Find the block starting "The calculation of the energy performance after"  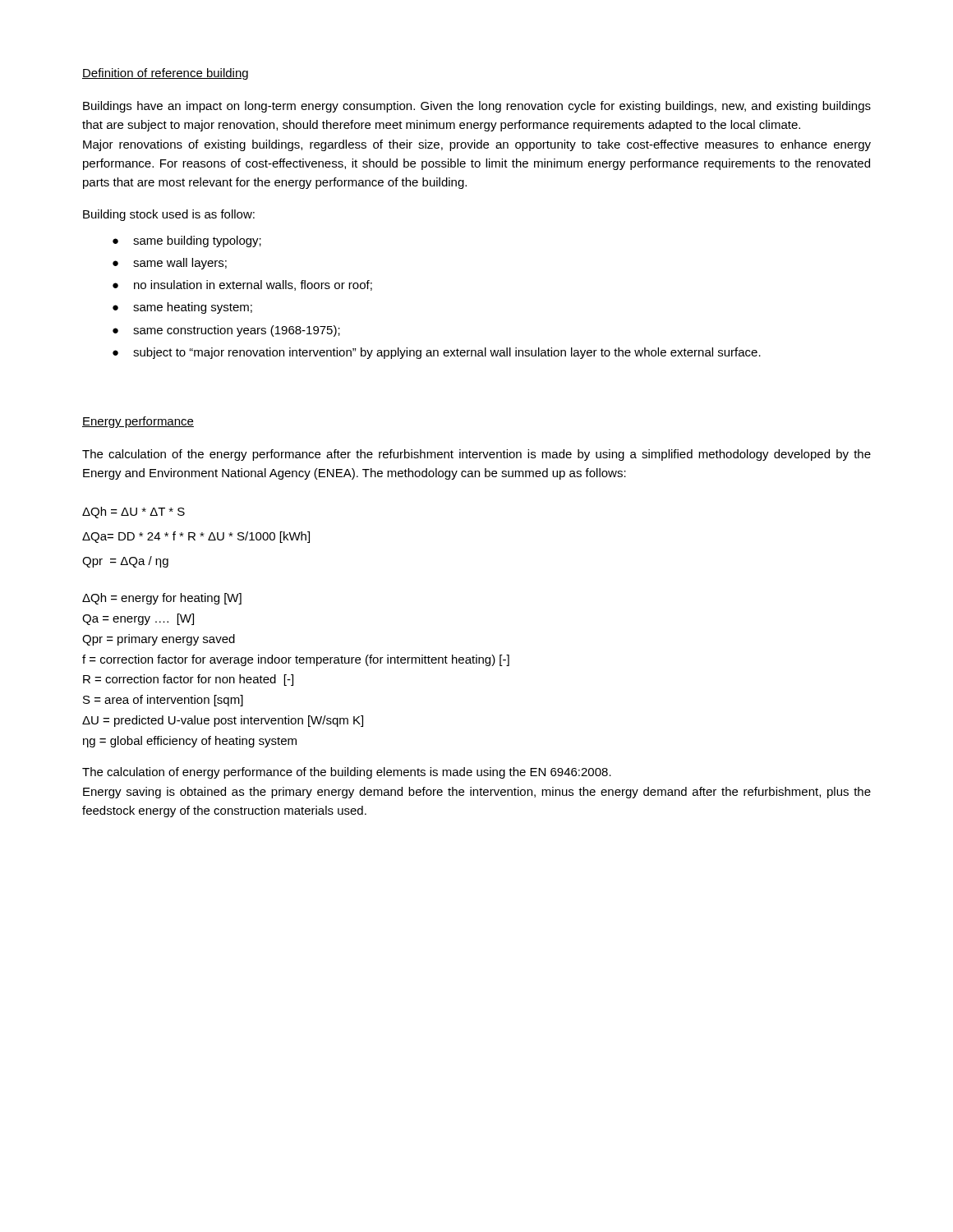476,463
